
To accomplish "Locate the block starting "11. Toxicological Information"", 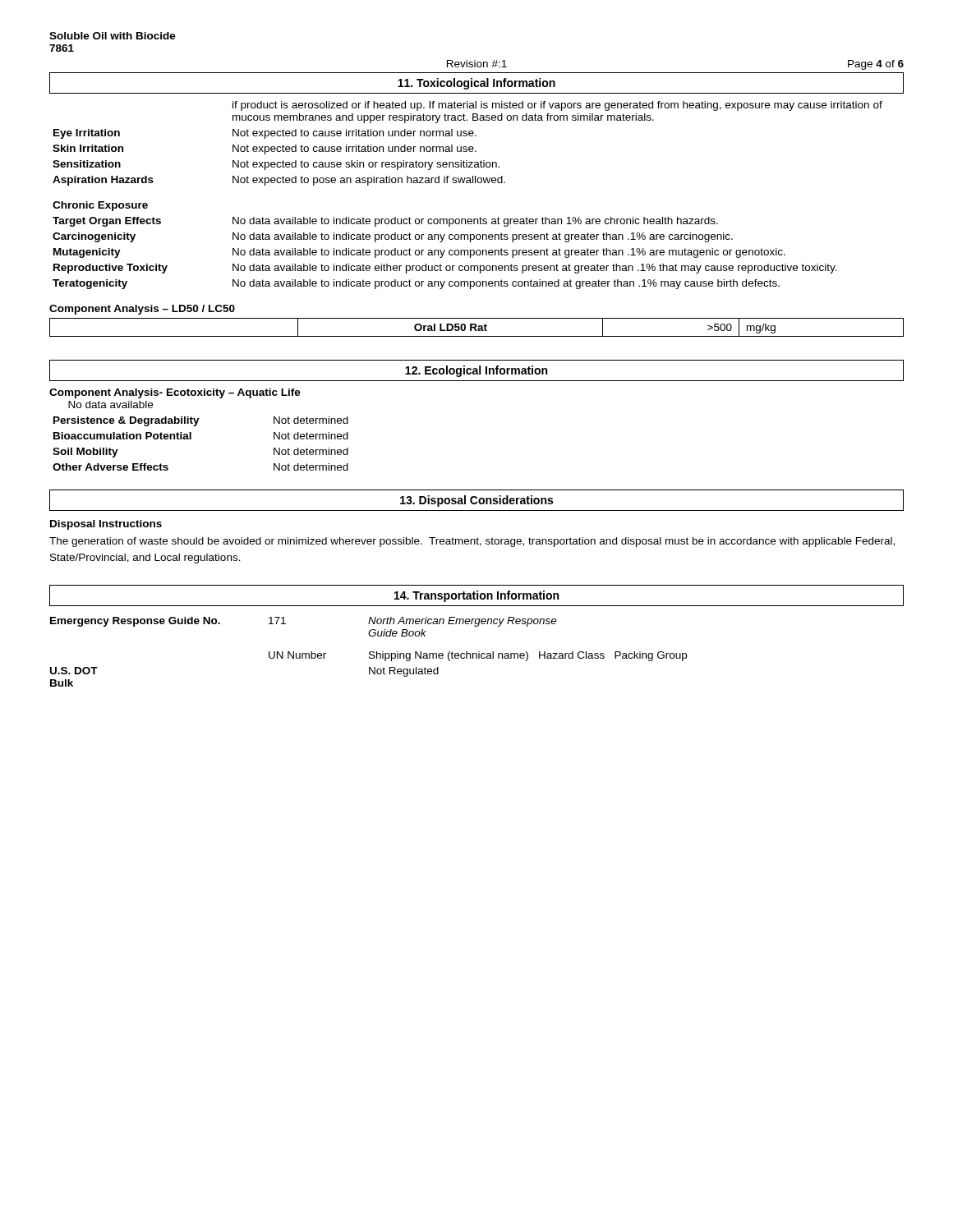I will point(476,83).
